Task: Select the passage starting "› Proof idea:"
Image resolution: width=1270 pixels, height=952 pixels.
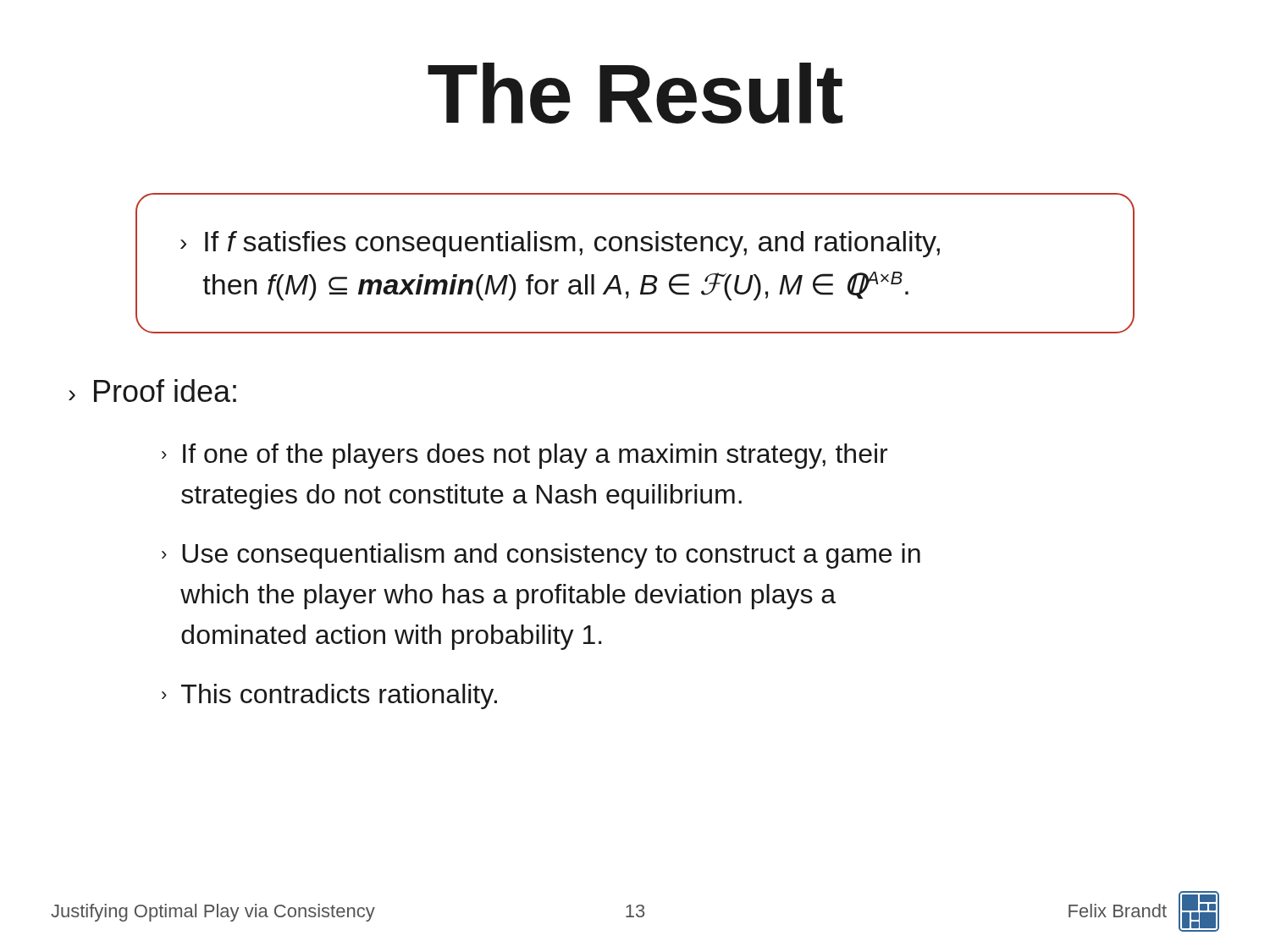Action: coord(153,392)
